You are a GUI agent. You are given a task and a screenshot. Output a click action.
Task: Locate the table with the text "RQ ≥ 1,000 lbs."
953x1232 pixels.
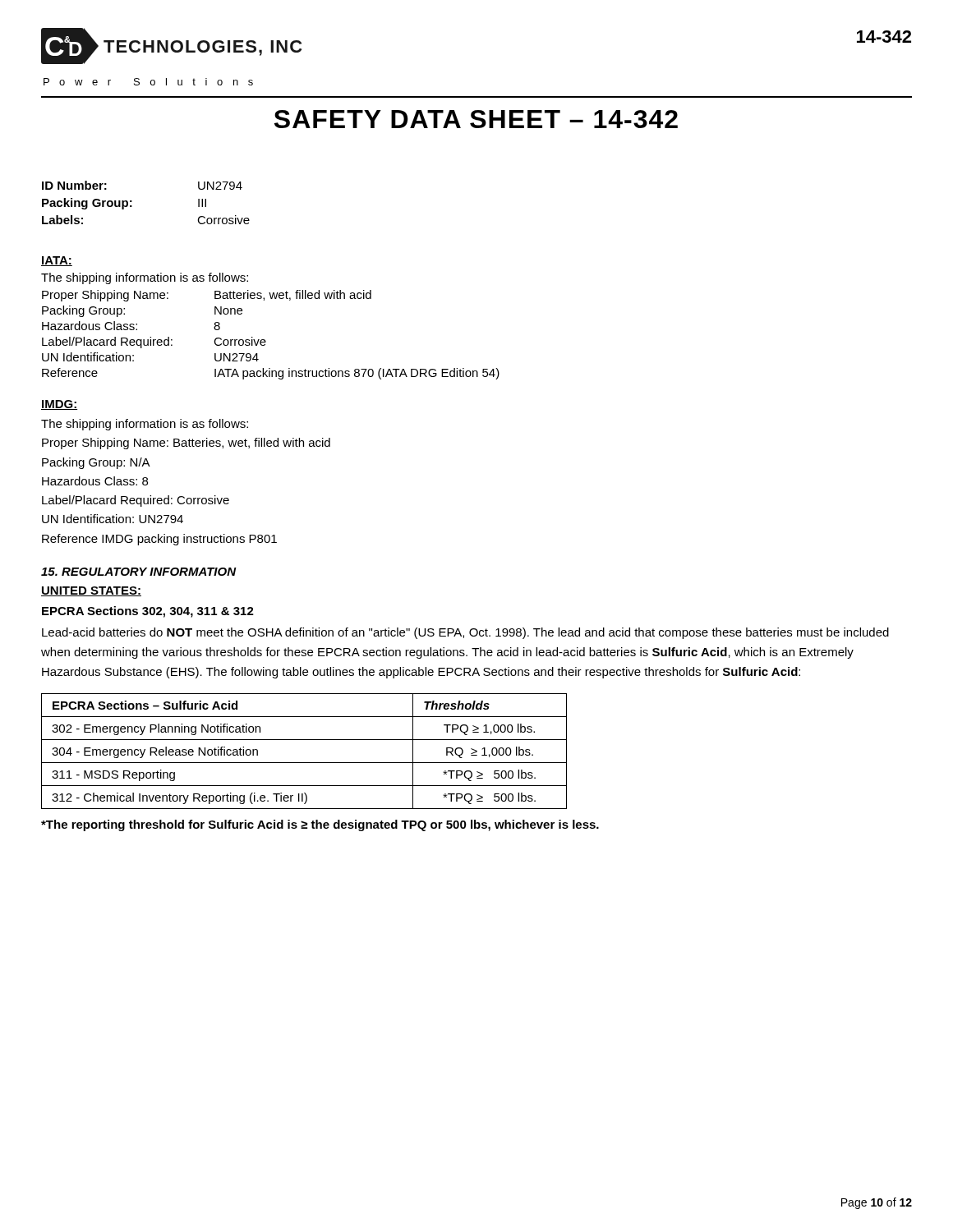(476, 751)
